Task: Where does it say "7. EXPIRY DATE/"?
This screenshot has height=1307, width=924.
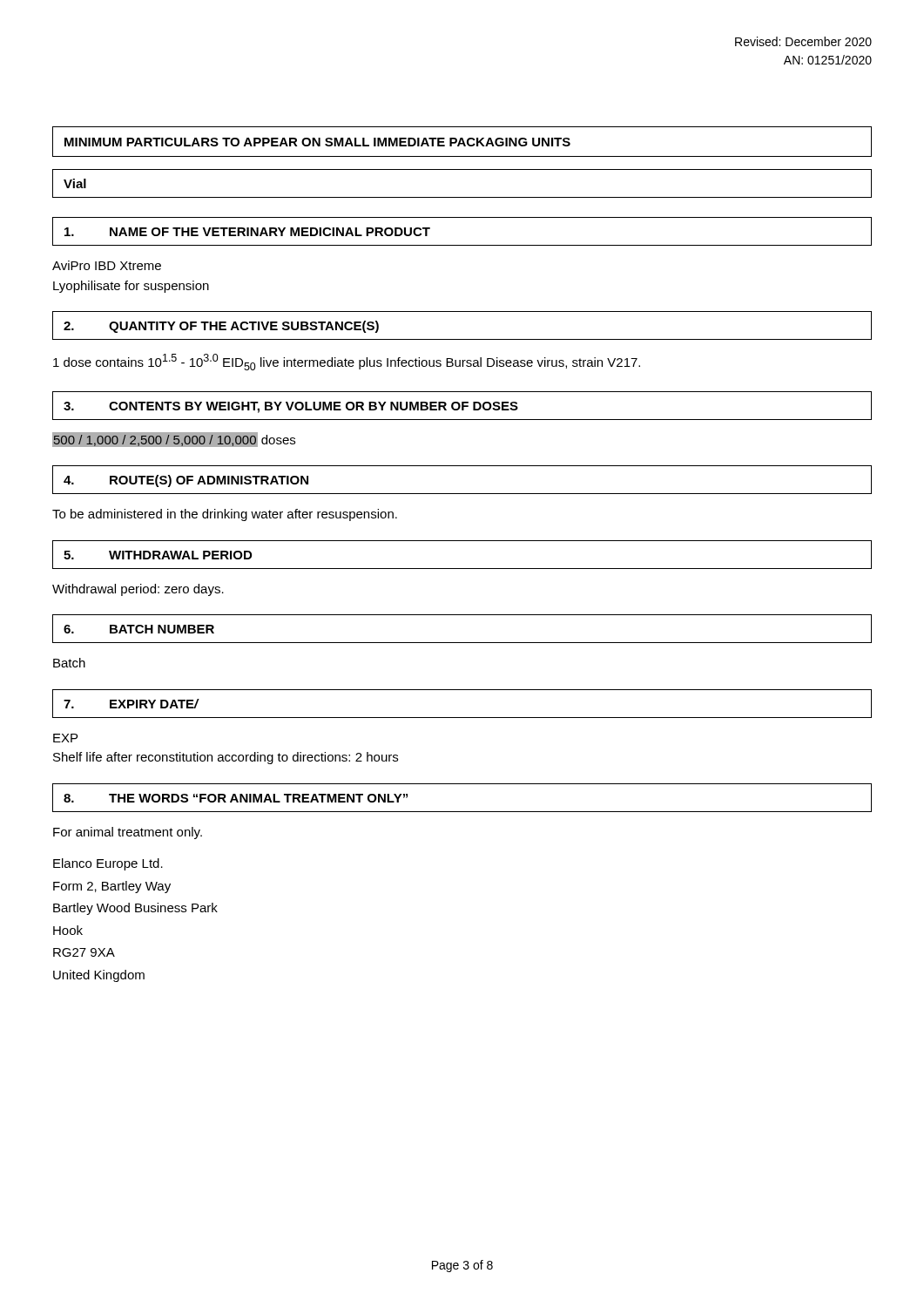Action: [131, 703]
